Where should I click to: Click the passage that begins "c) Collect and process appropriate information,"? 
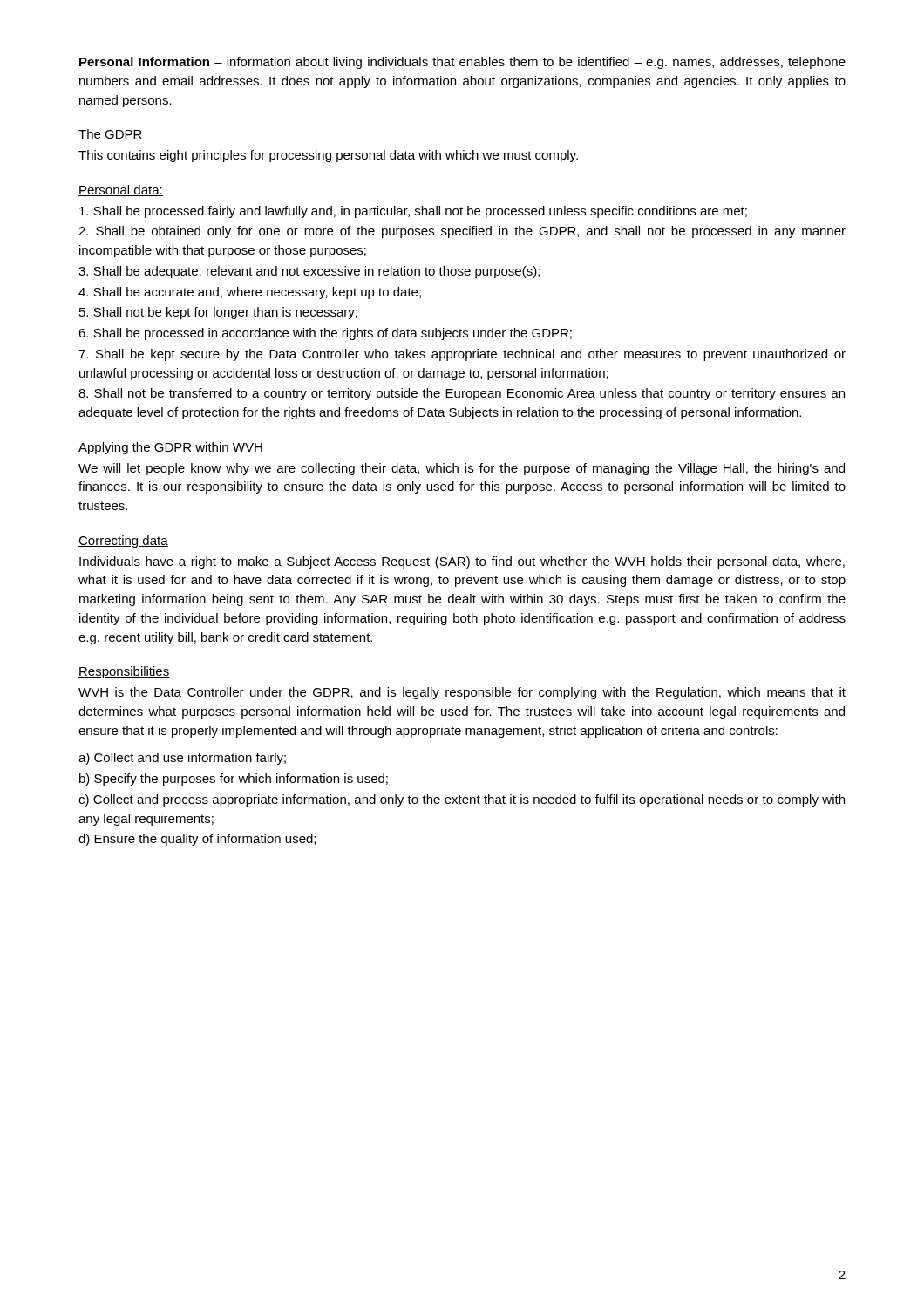462,809
